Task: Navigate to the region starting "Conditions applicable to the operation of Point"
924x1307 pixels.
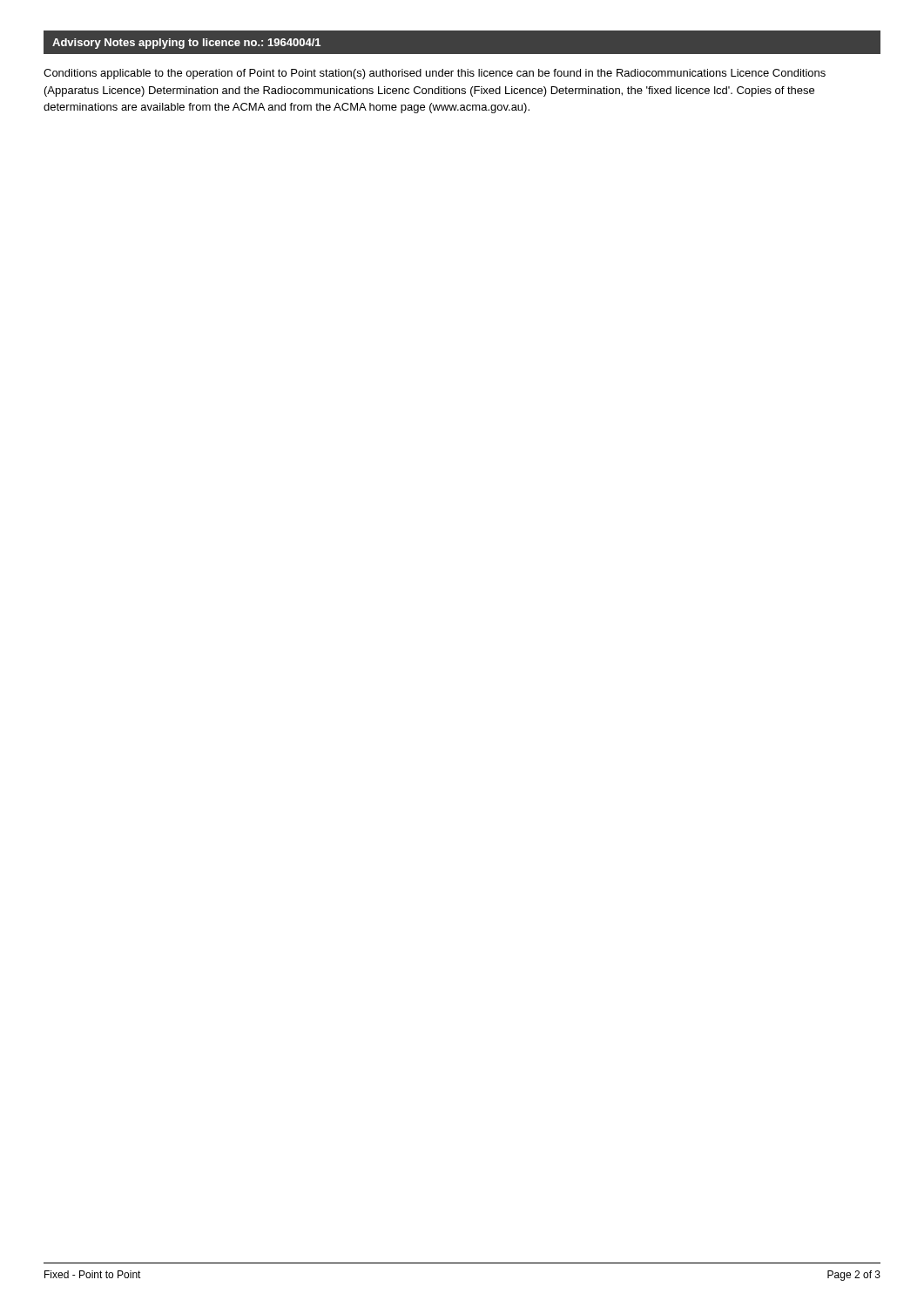Action: pos(435,90)
